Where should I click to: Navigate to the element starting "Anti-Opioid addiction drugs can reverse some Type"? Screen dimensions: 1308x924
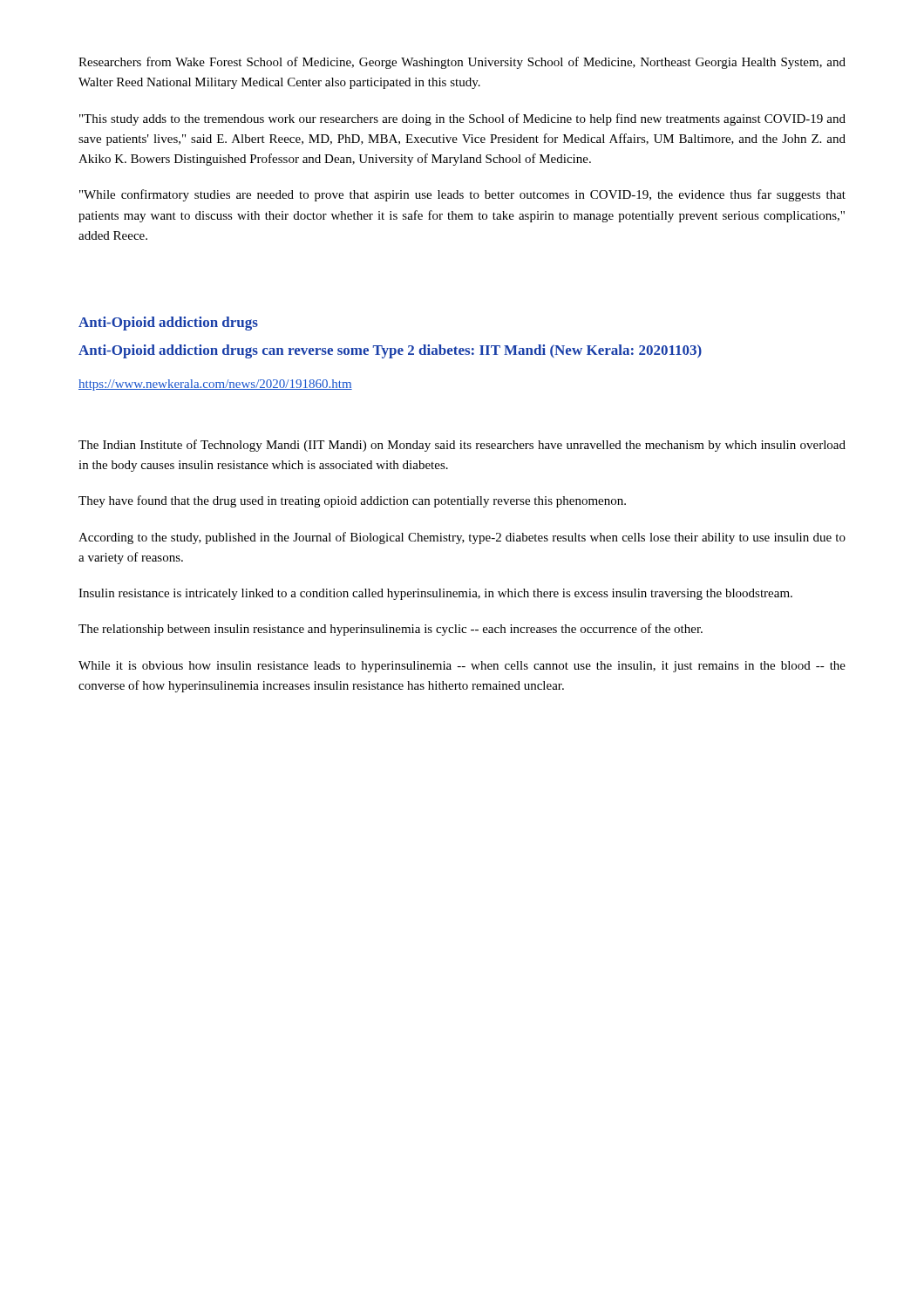click(390, 350)
